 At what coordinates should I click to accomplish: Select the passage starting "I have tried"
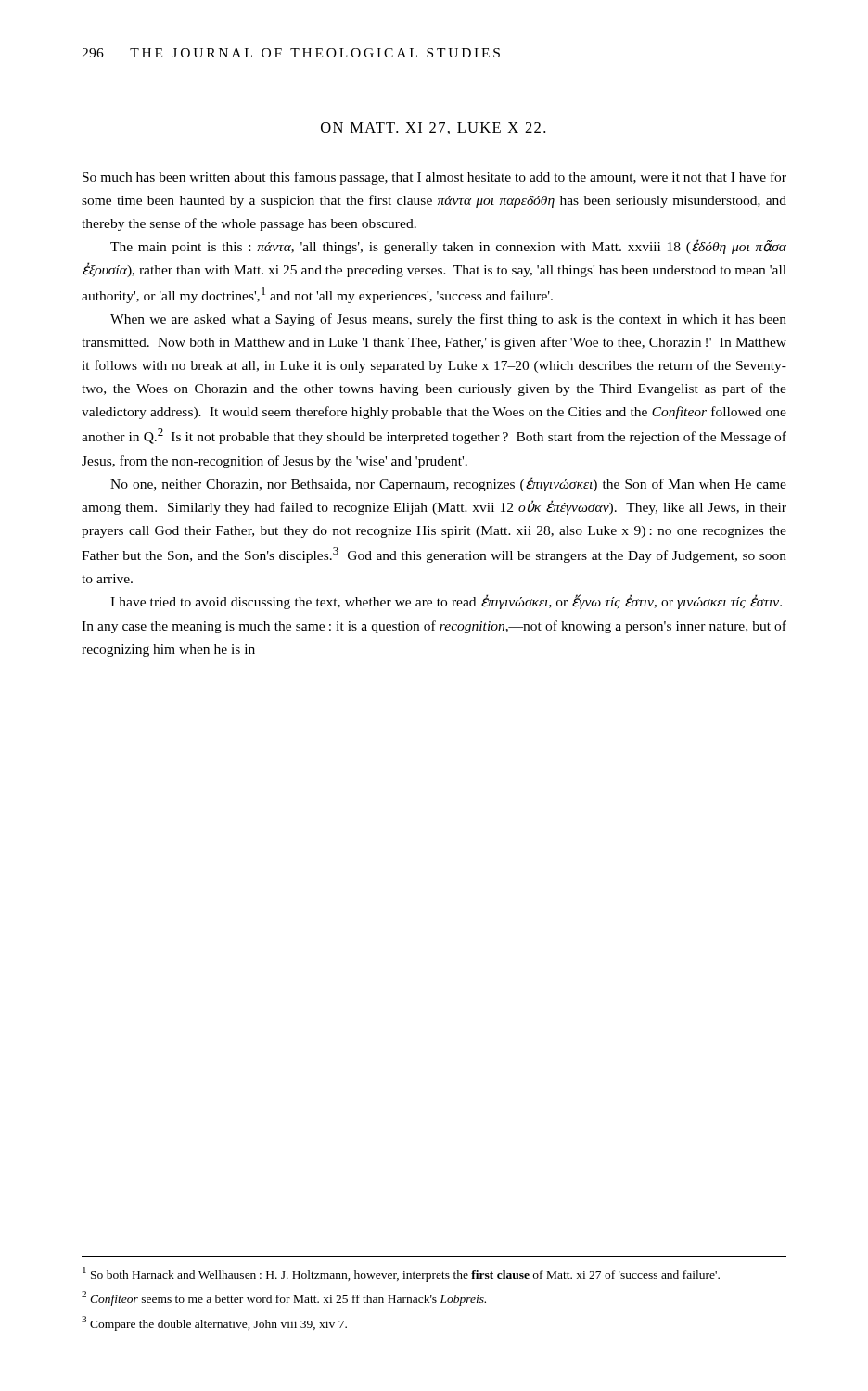[434, 625]
